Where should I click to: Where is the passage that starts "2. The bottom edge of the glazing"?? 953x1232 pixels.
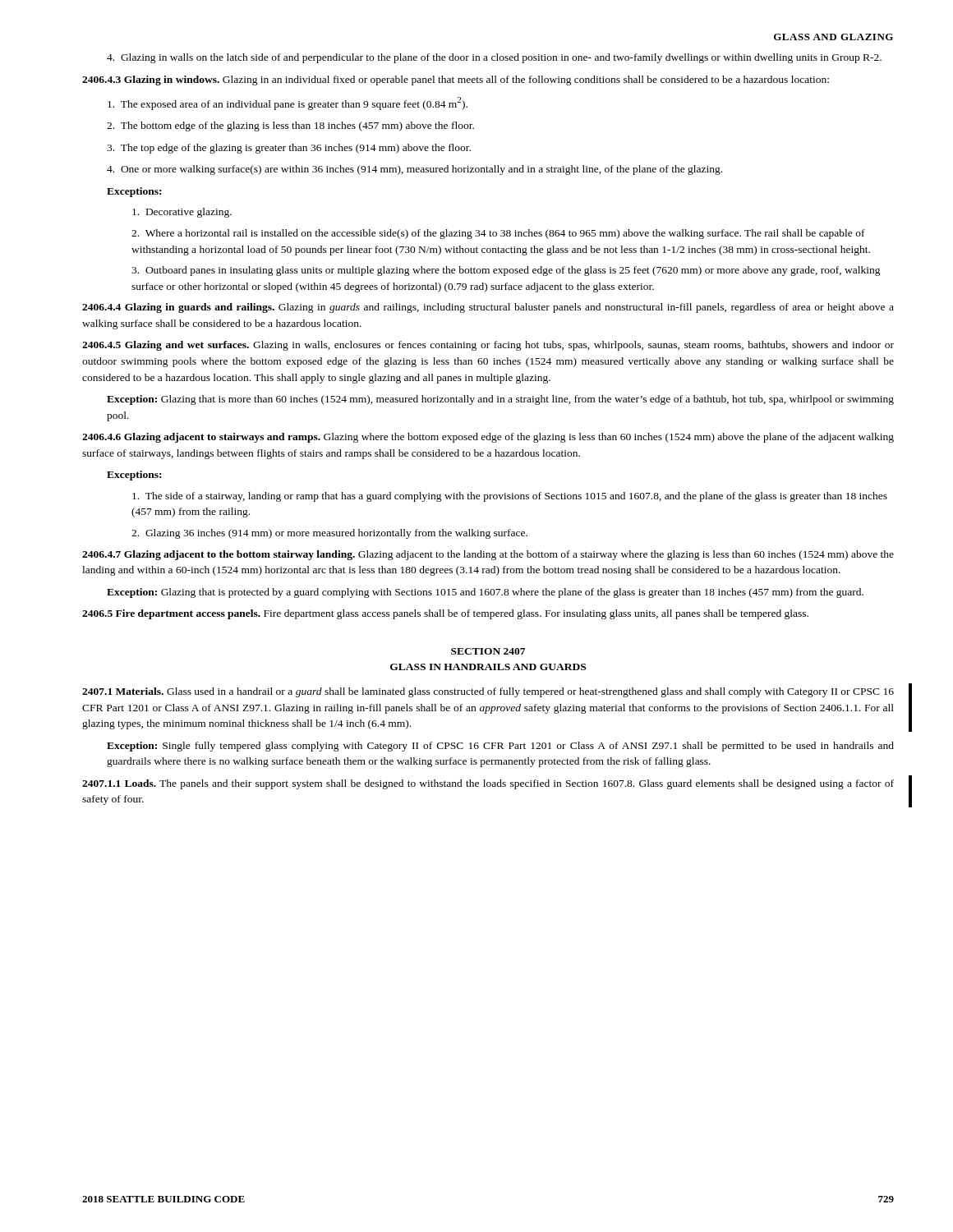291,125
